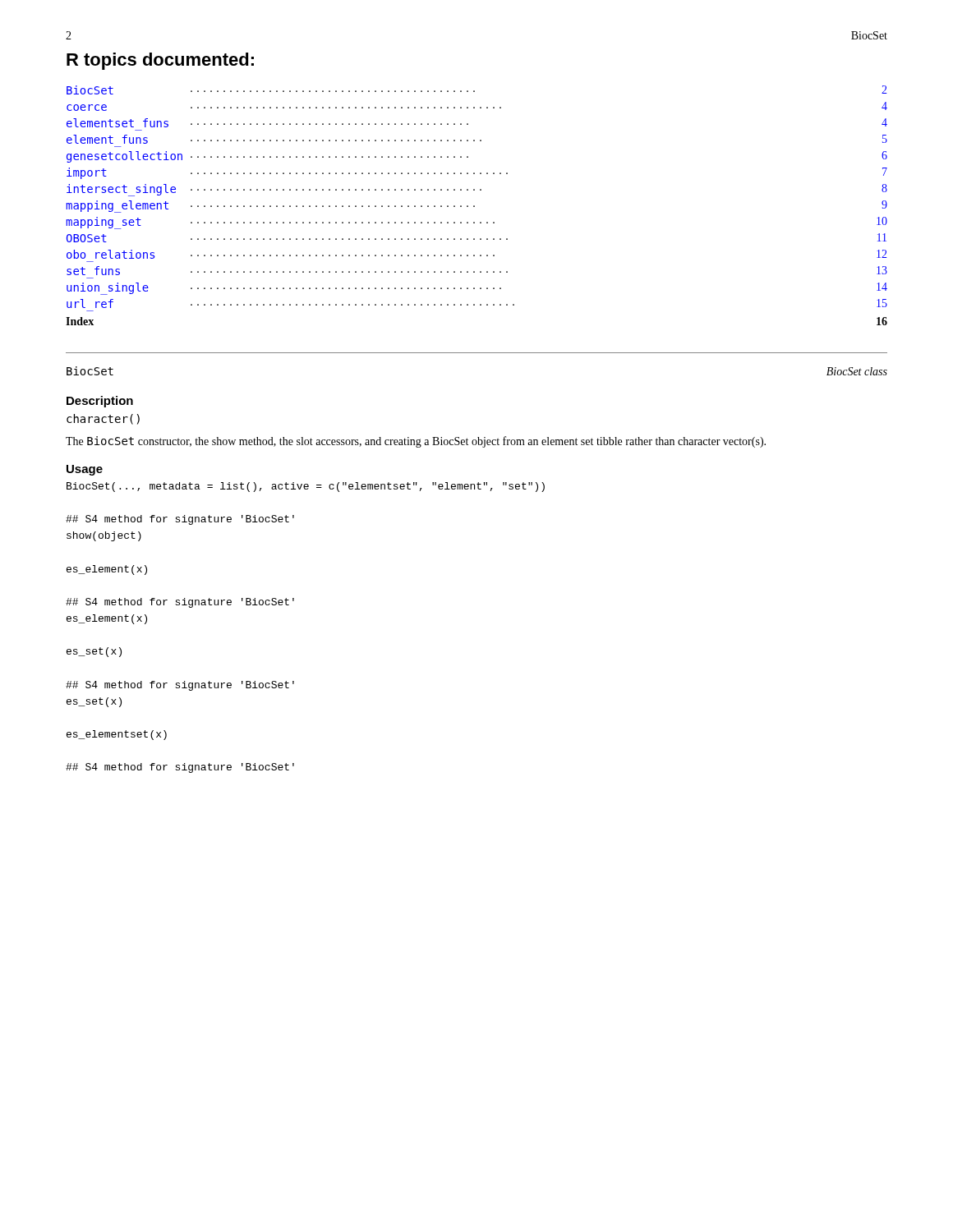Locate the block starting "The BiocSet constructor, the show method, the slot"
Screen dimensions: 1232x953
tap(416, 441)
